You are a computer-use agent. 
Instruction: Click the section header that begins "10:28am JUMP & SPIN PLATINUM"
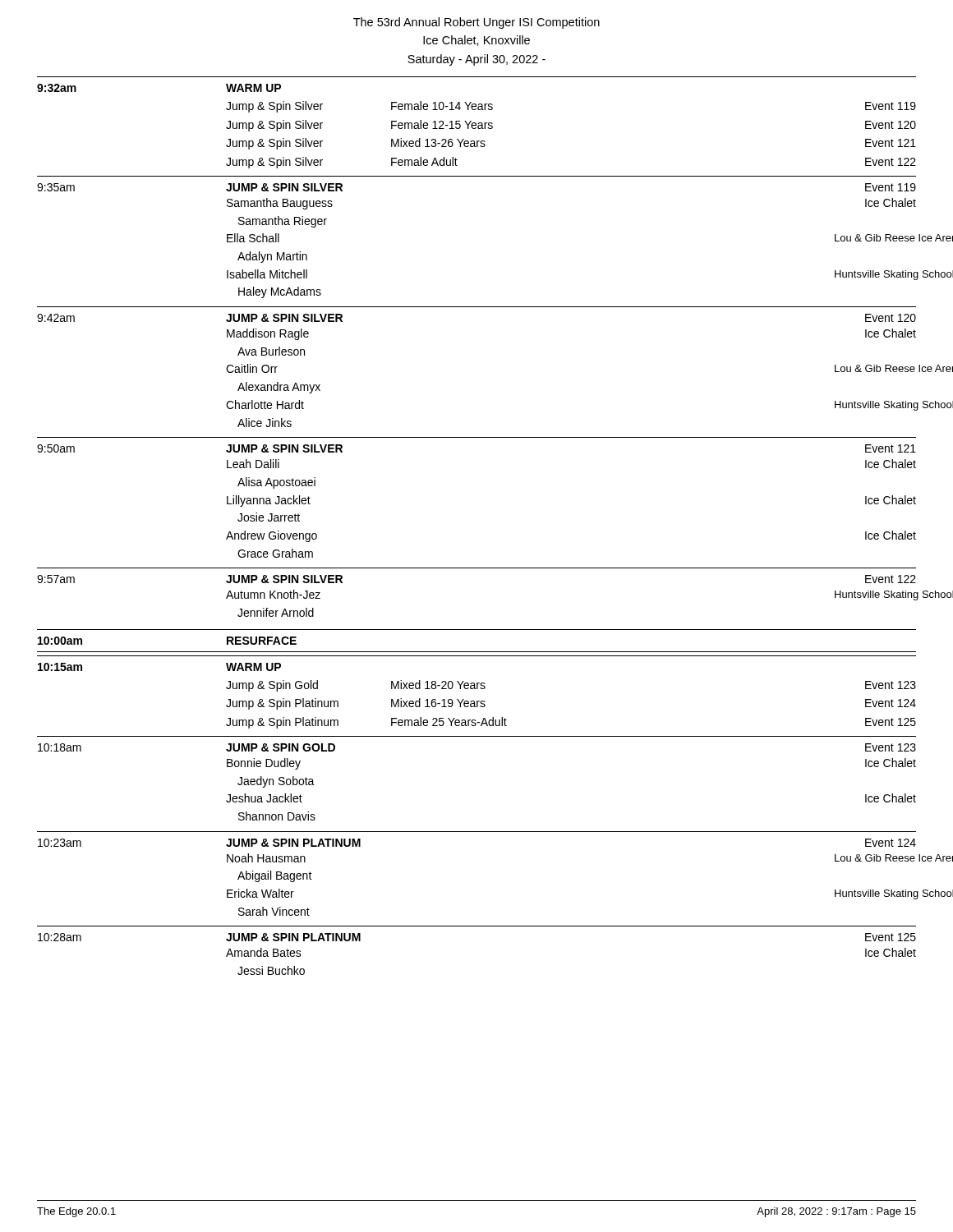click(x=476, y=937)
